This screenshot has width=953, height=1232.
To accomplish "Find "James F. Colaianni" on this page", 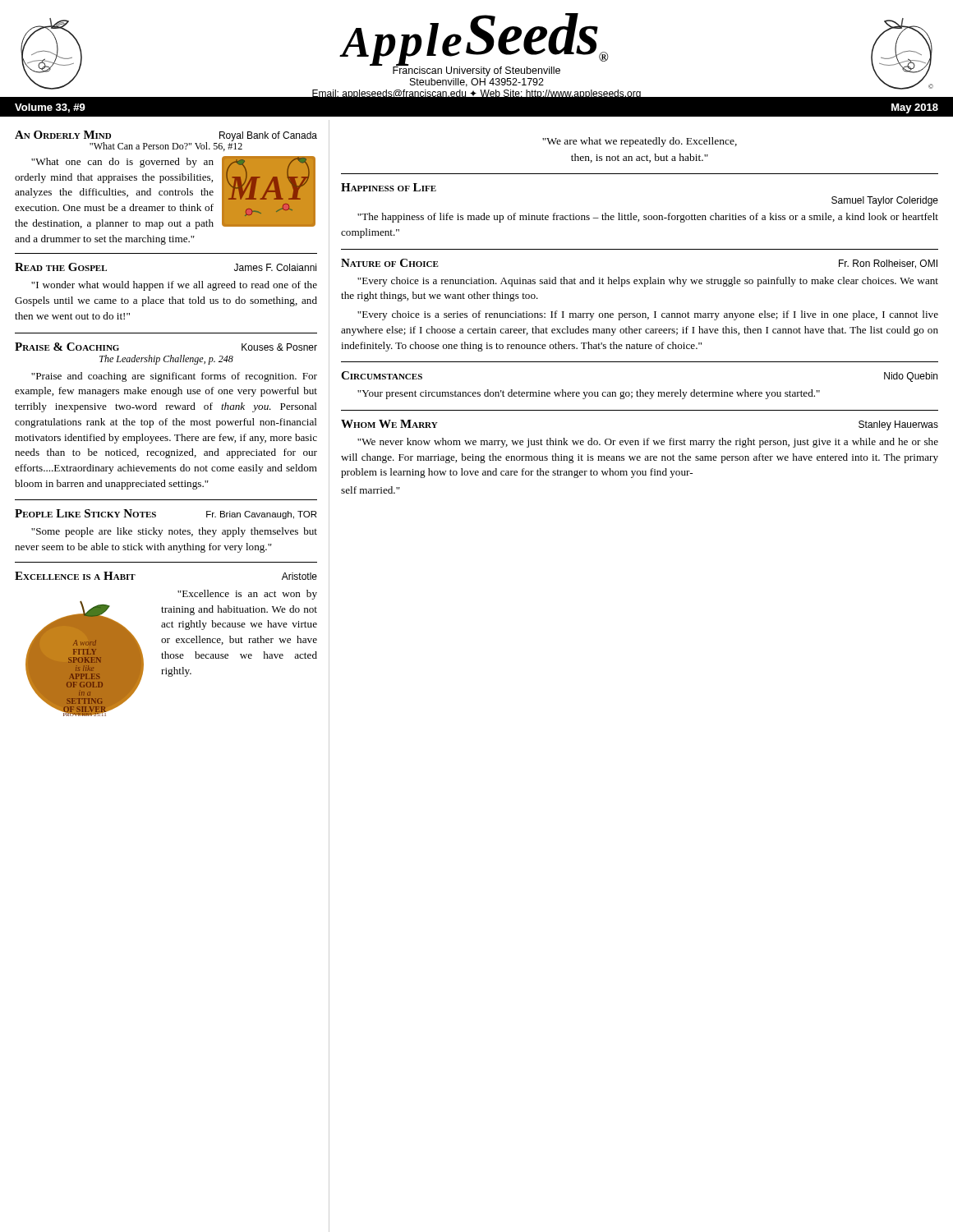I will 276,268.
